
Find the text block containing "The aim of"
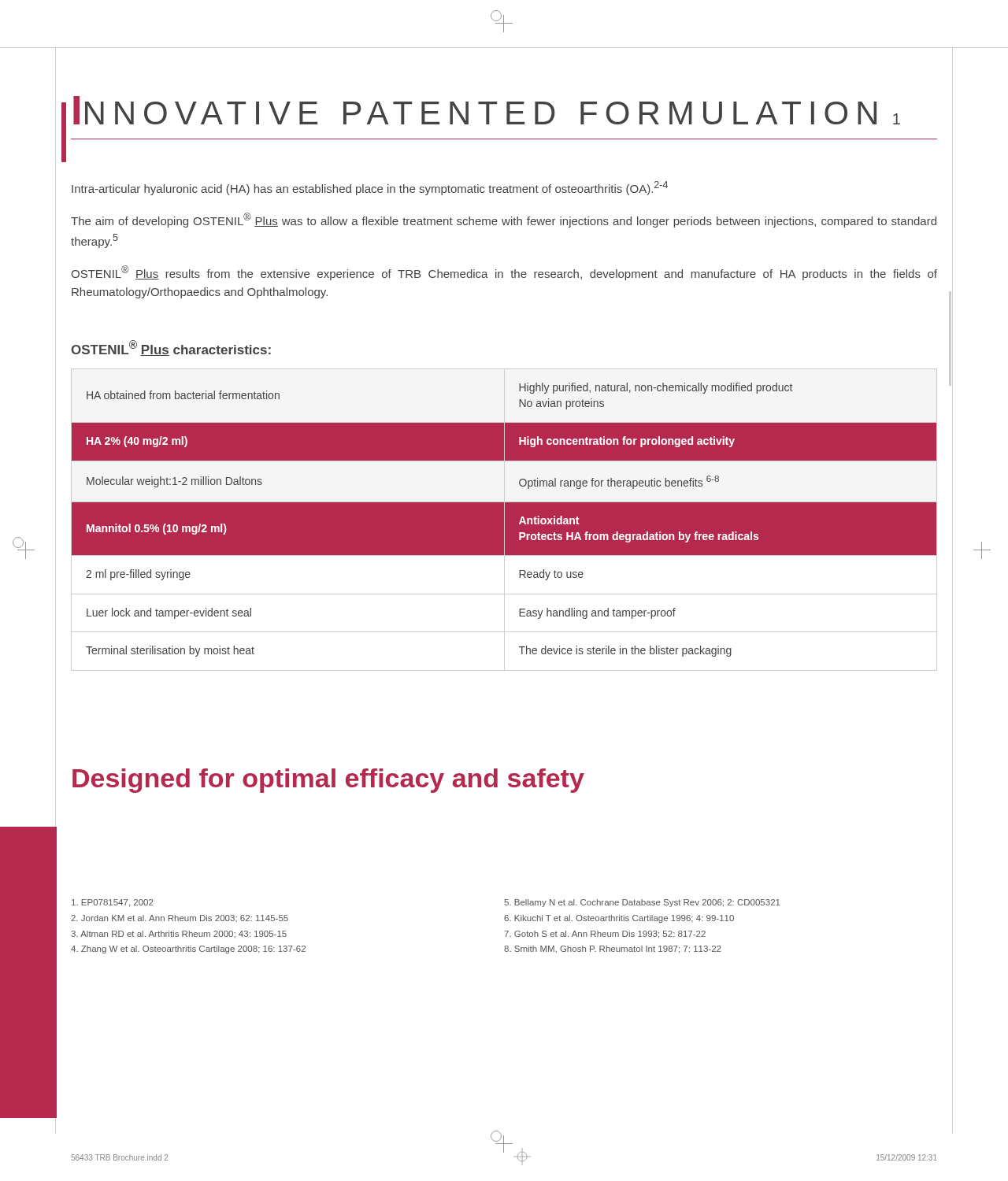point(504,230)
